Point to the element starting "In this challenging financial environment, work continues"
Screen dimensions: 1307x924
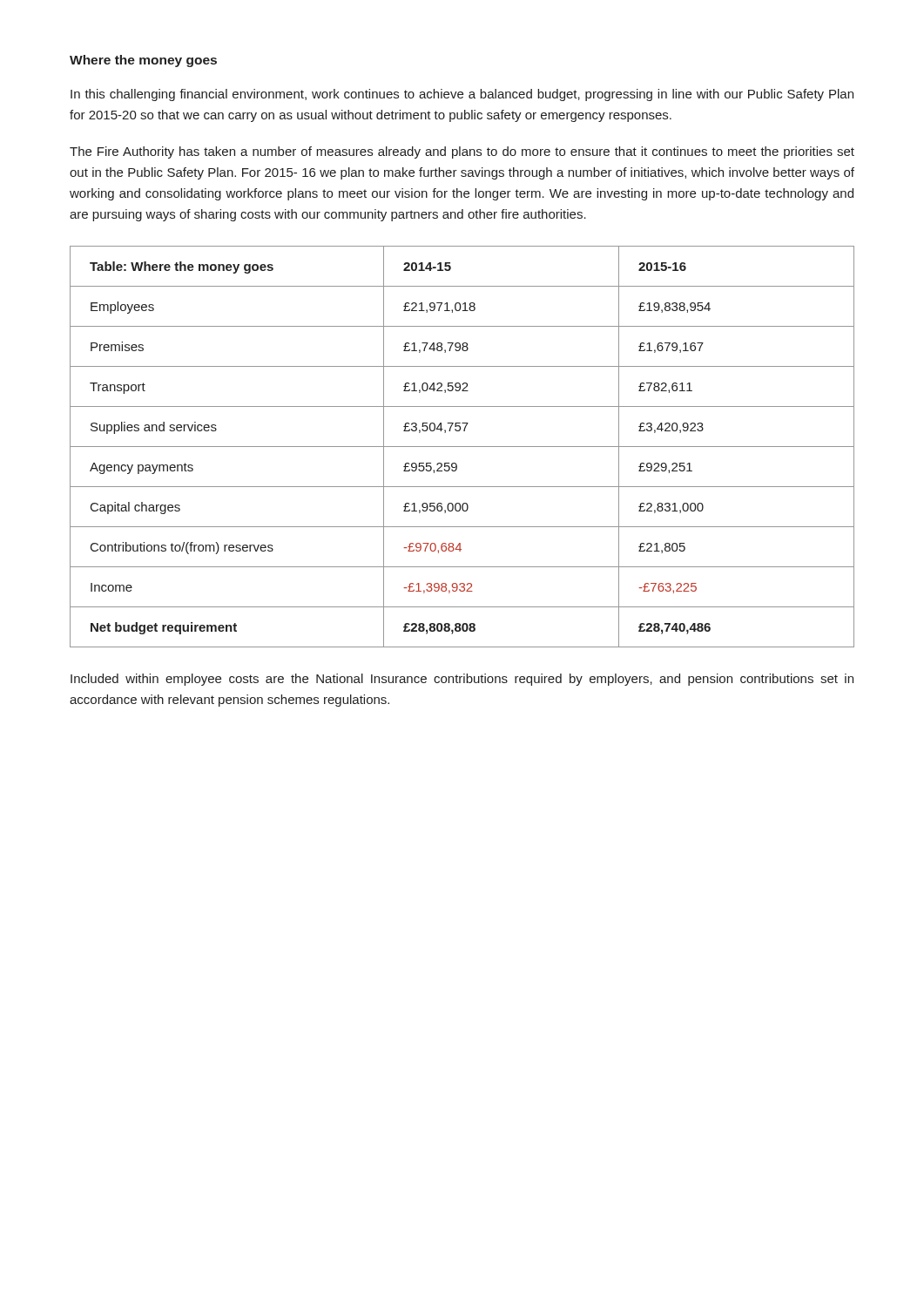pos(462,104)
